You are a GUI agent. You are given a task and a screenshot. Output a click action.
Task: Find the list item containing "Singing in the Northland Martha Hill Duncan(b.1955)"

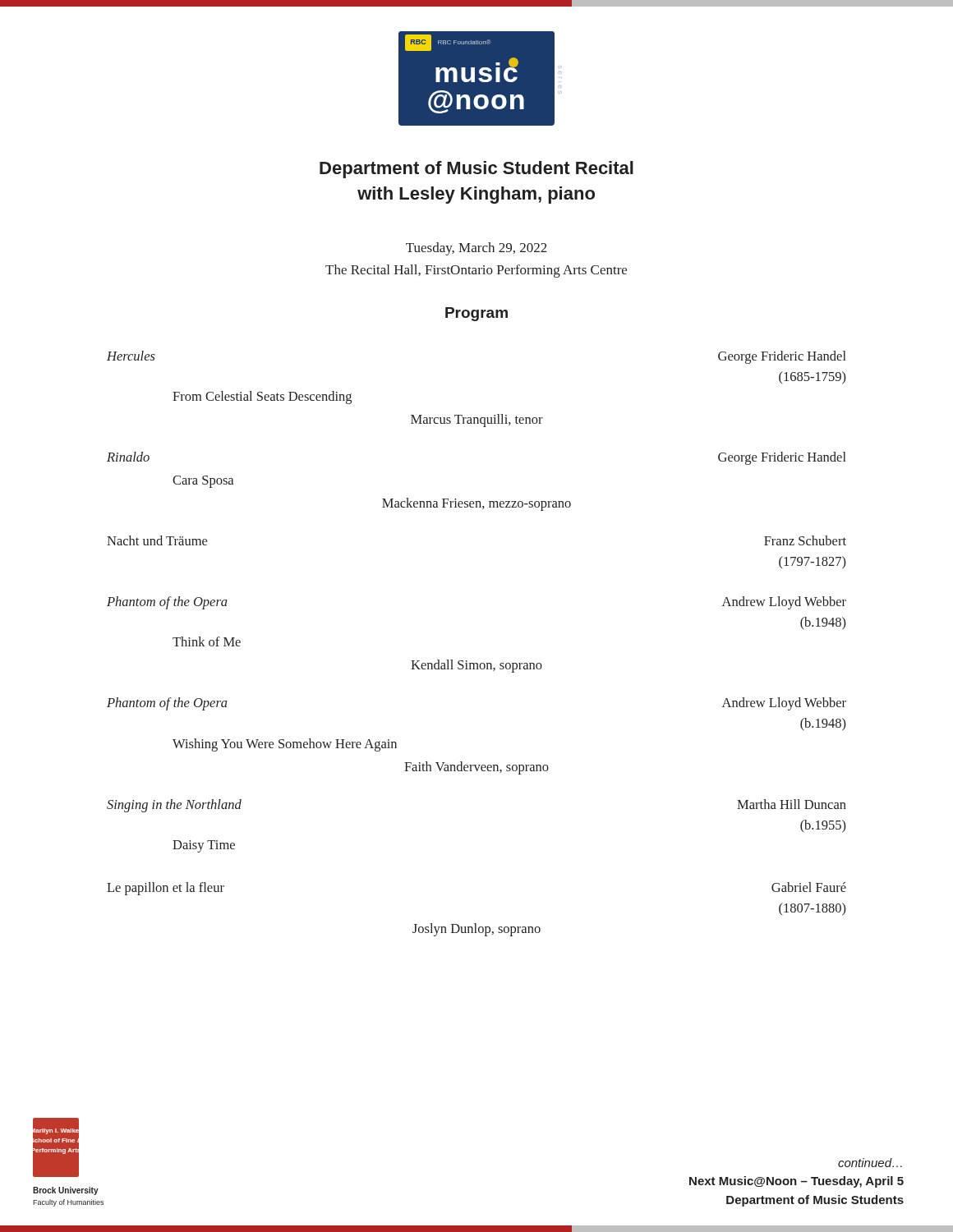coord(174,806)
